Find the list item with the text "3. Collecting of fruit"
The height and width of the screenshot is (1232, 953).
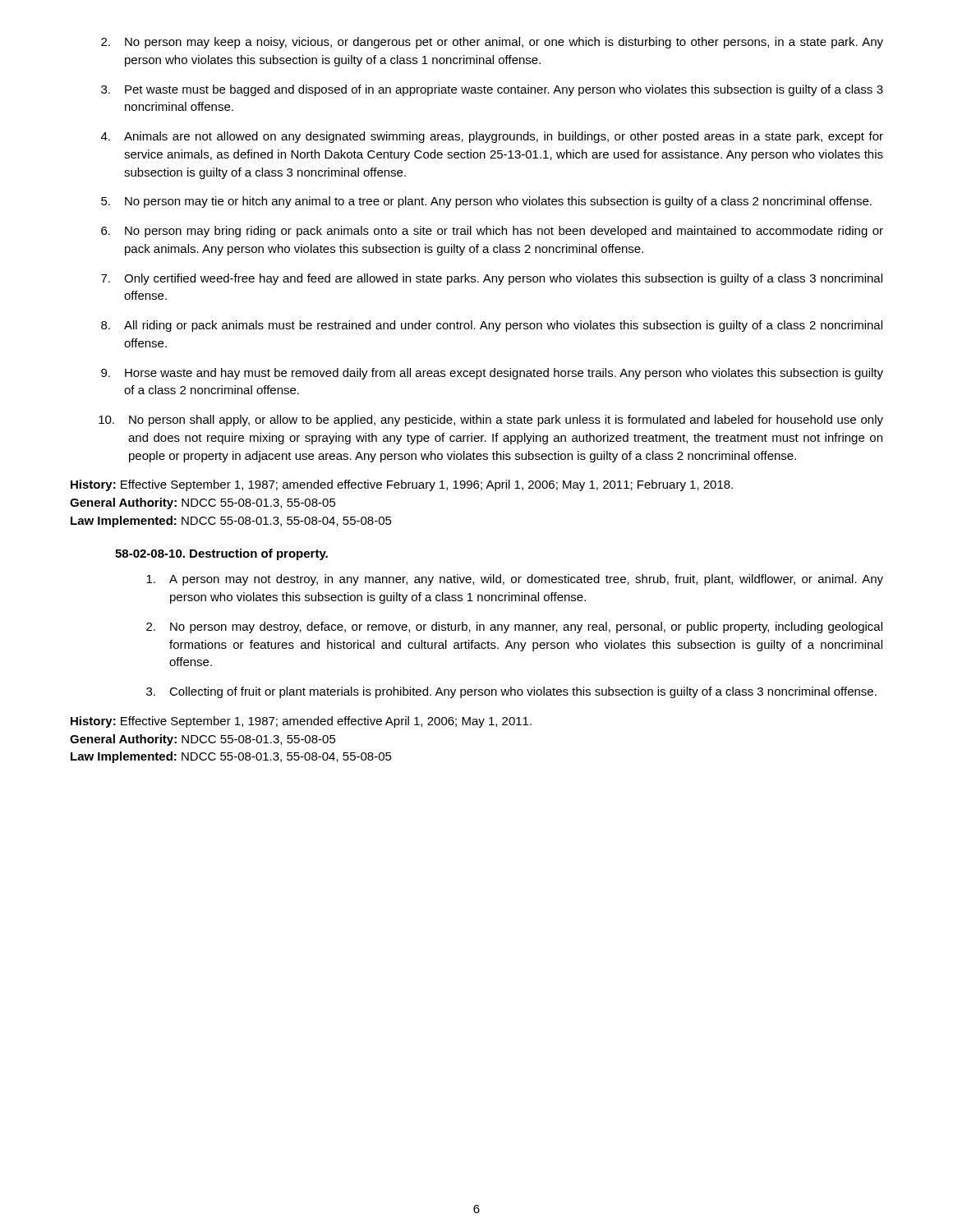(x=499, y=691)
